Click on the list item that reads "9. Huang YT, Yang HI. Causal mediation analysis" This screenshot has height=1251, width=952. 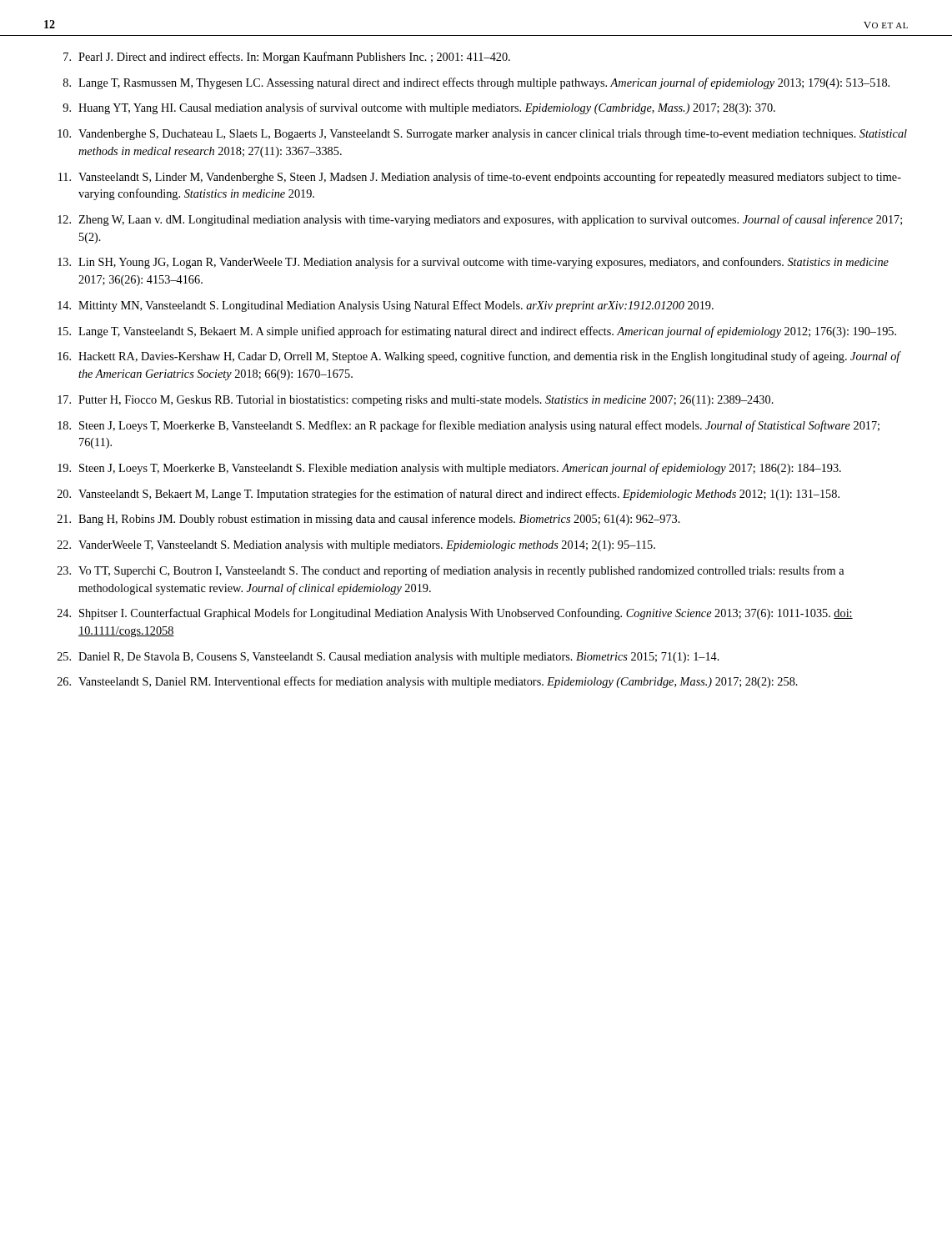pos(476,108)
